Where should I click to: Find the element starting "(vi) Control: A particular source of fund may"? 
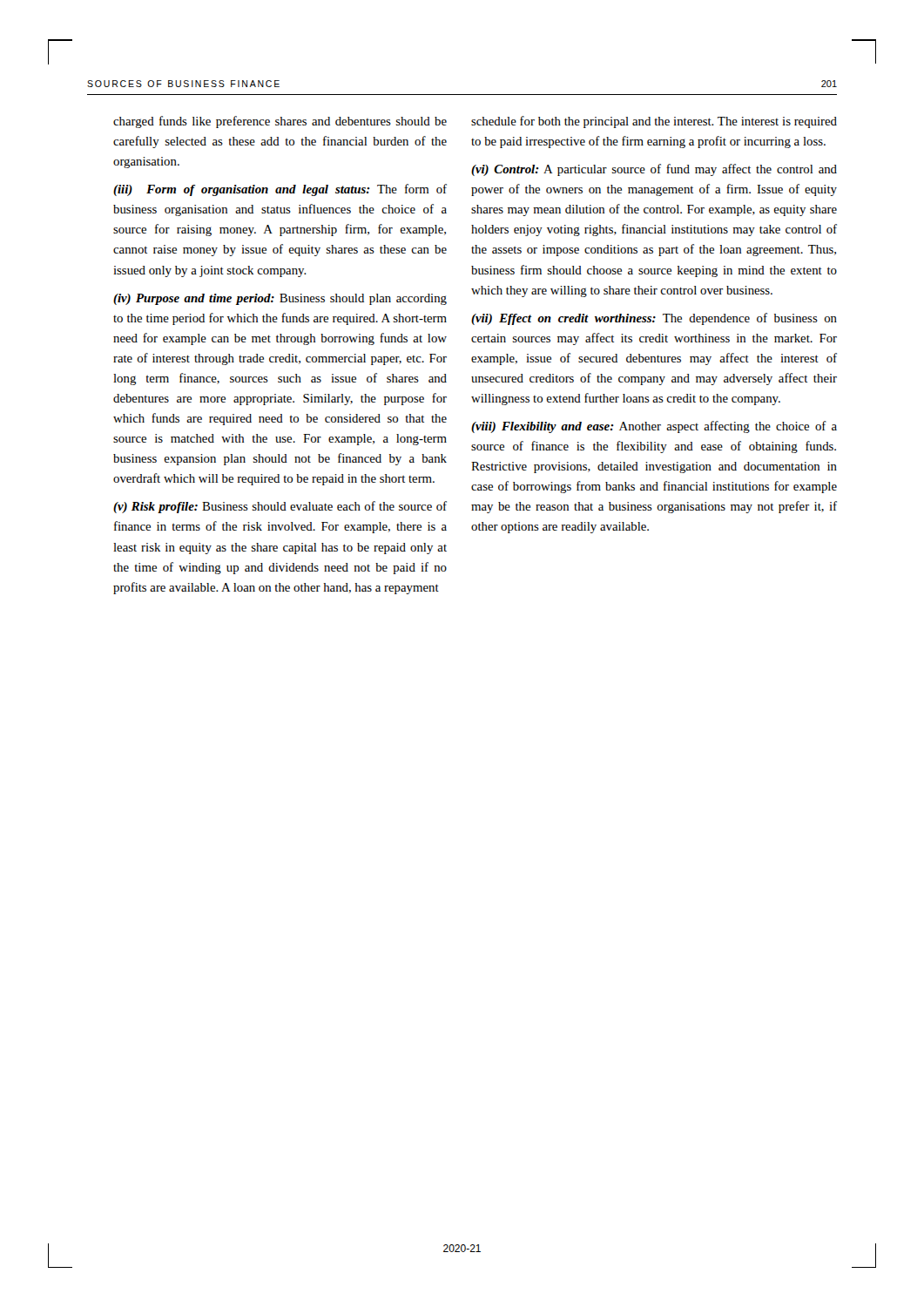[x=654, y=230]
